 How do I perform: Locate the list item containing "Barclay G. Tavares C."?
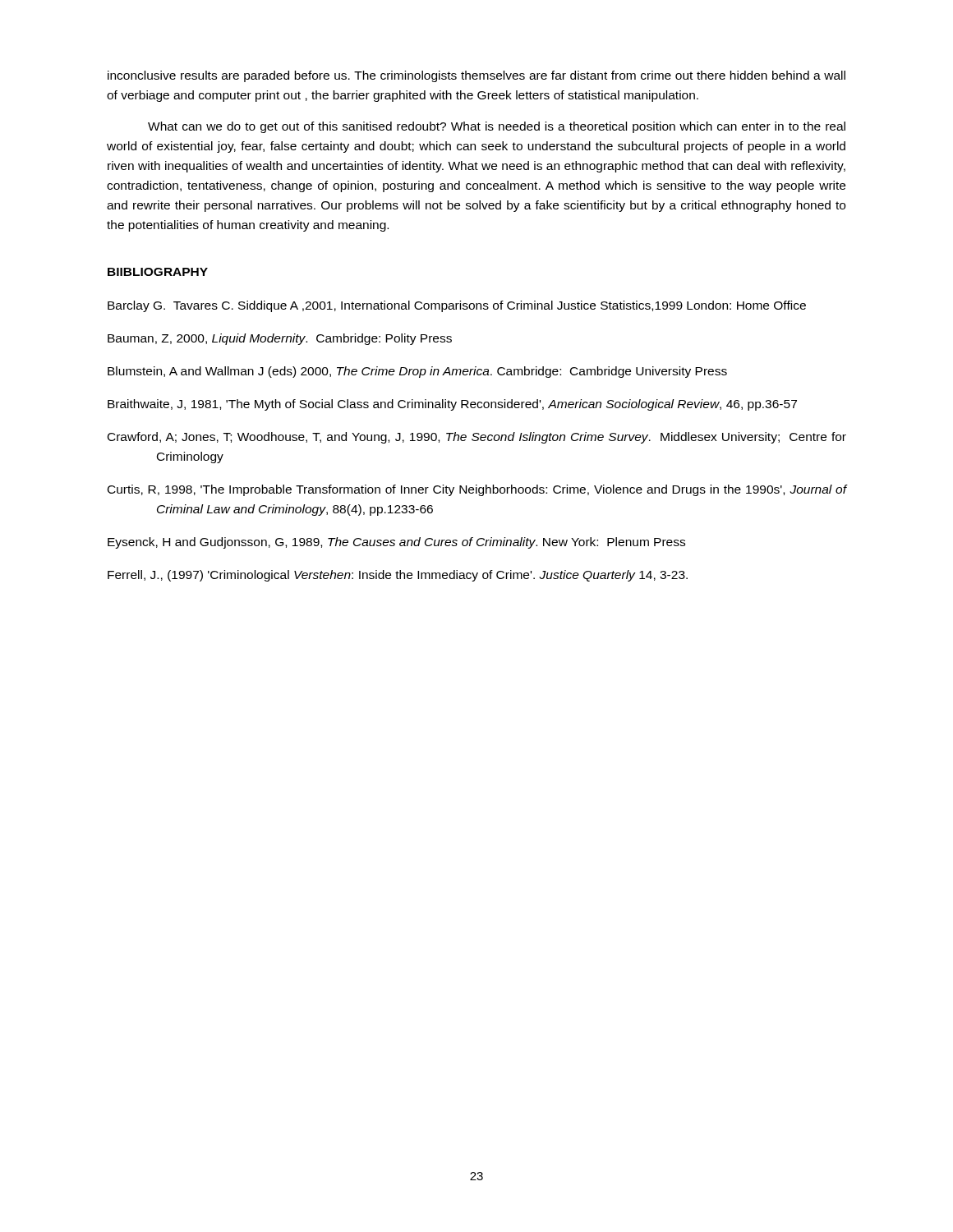457,305
